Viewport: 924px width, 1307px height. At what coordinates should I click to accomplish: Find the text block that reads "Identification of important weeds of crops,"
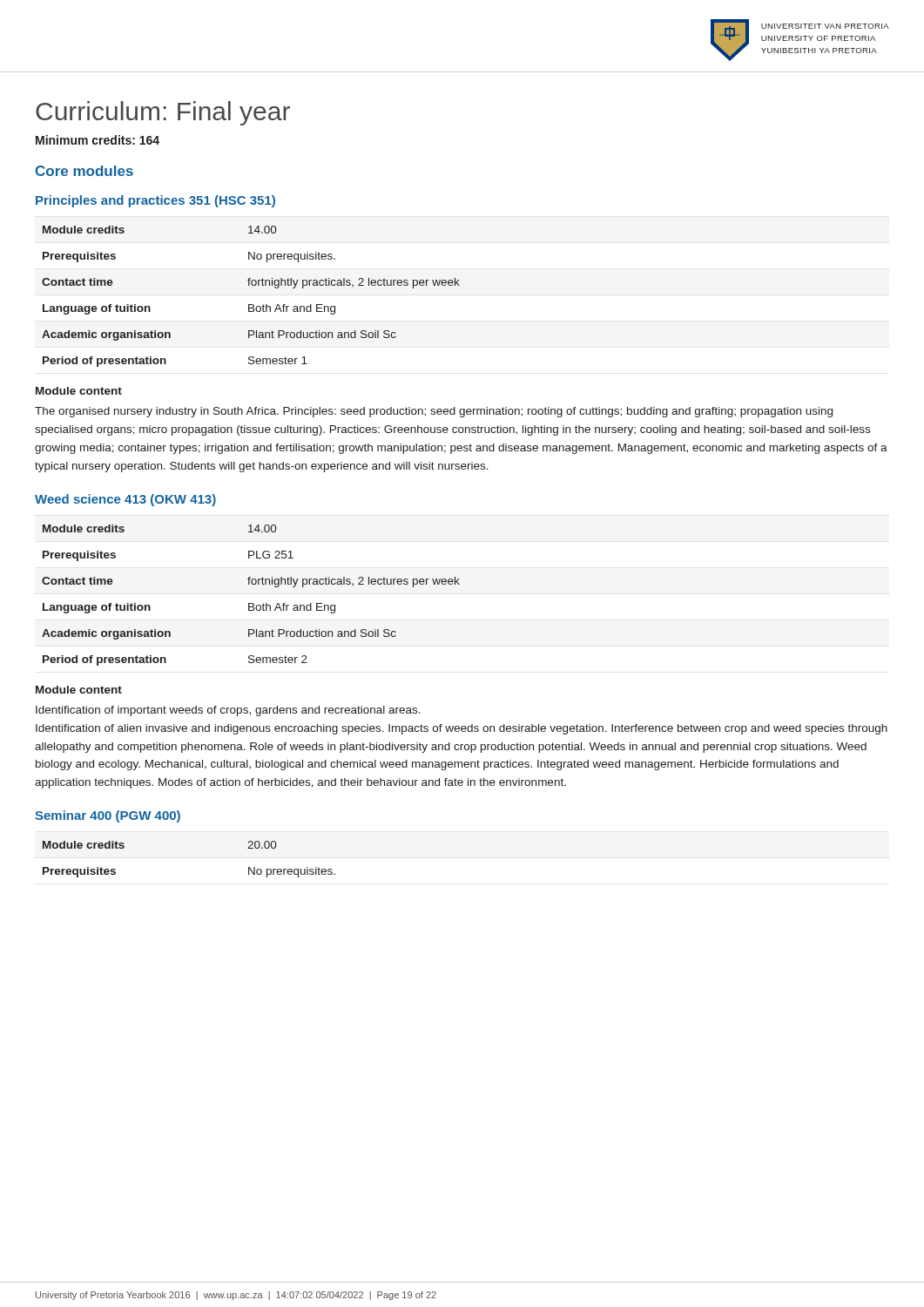pos(461,746)
